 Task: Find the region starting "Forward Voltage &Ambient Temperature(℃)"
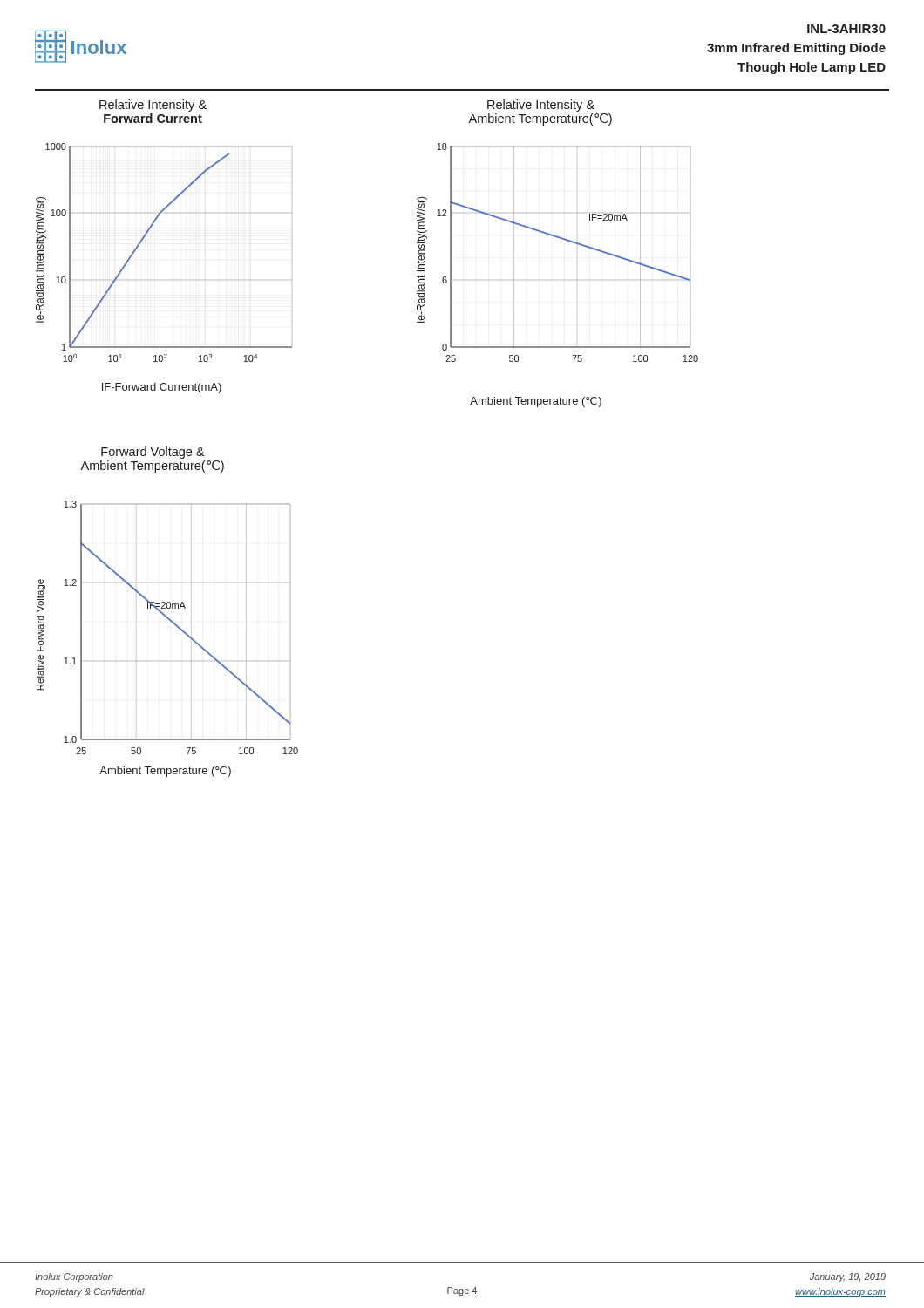click(153, 459)
